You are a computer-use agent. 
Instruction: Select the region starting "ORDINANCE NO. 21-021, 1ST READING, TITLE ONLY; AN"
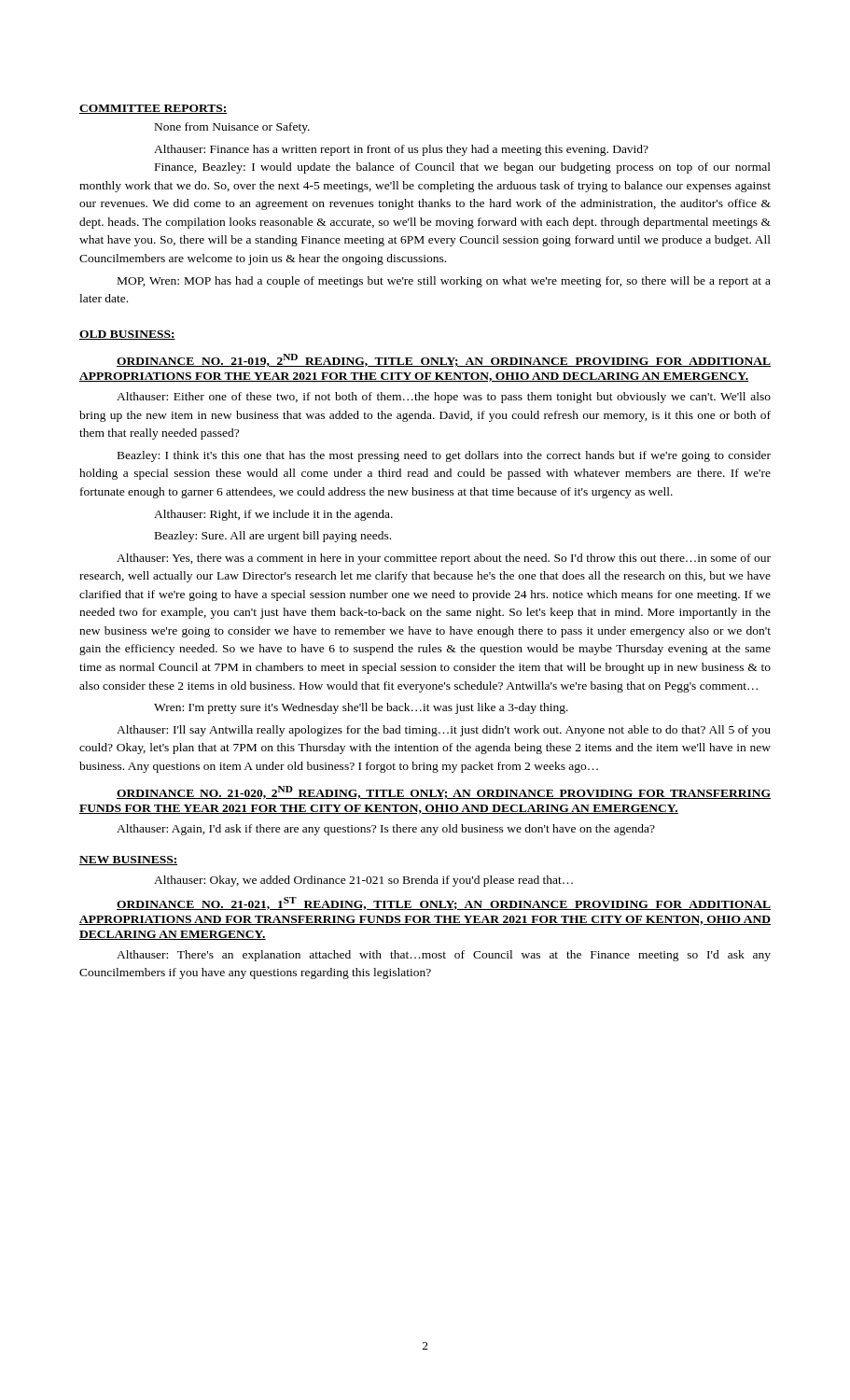tap(425, 917)
